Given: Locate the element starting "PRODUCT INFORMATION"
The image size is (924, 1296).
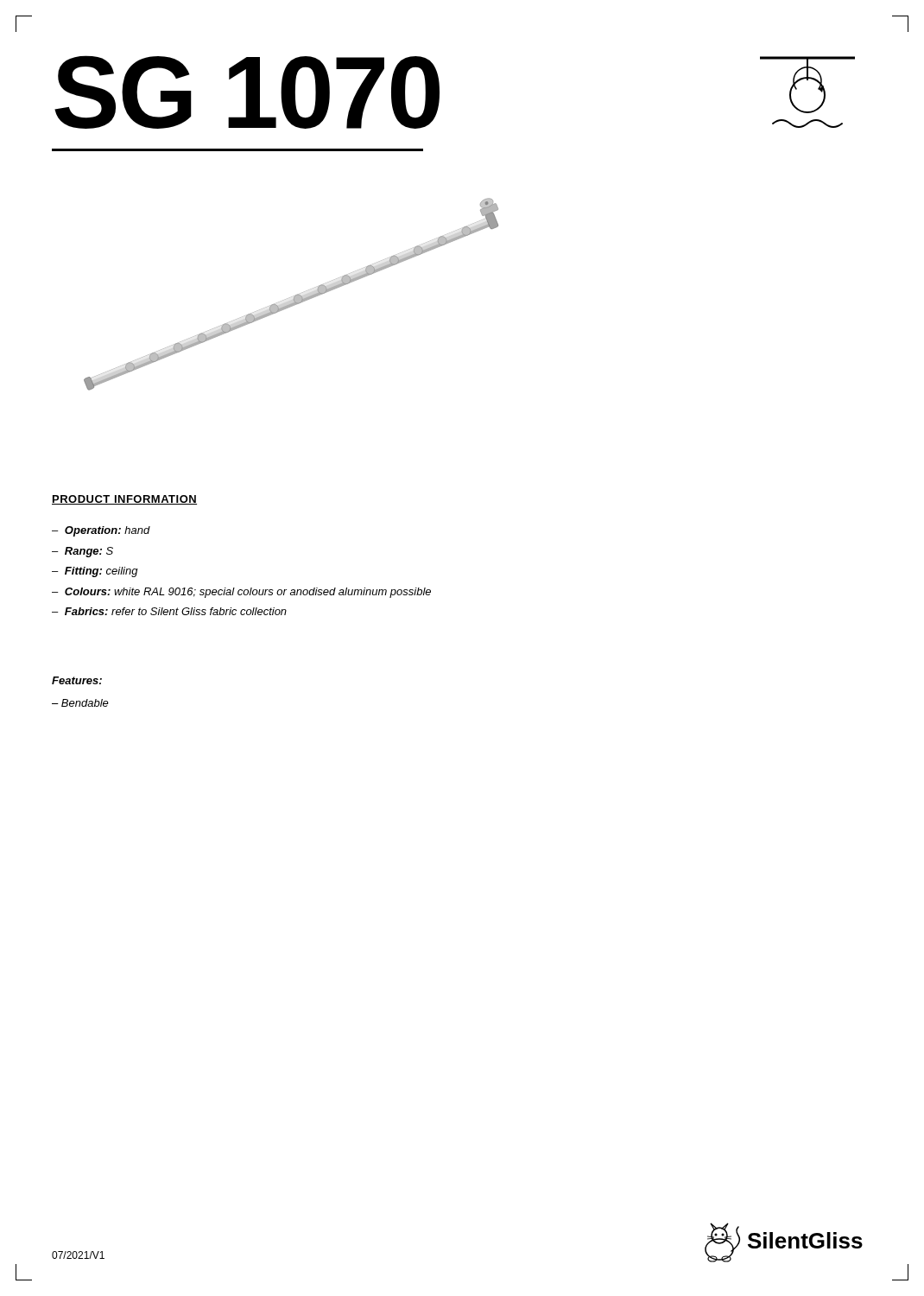Looking at the screenshot, I should point(124,499).
